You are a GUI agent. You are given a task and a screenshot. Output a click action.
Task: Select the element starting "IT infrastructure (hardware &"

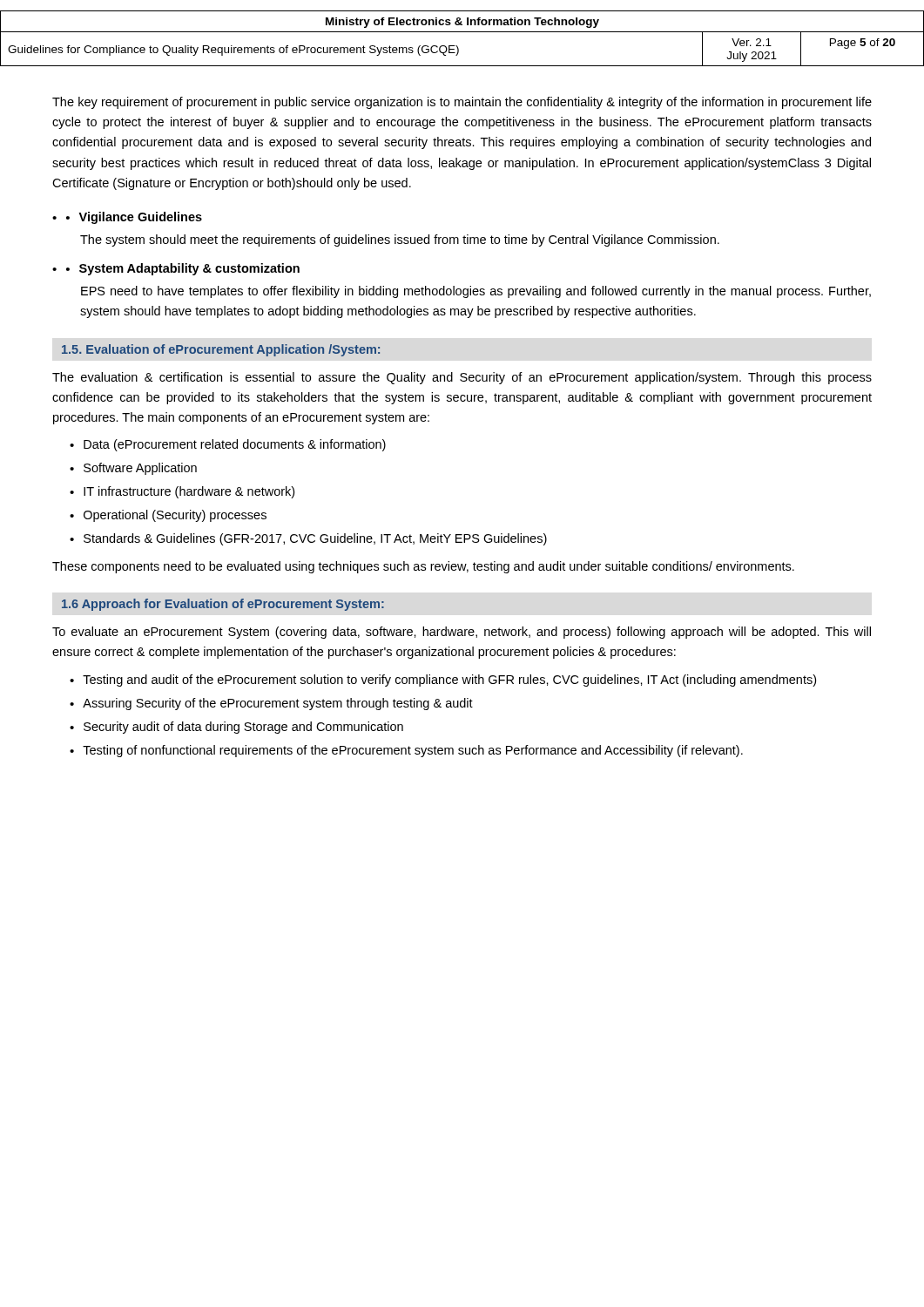(189, 492)
